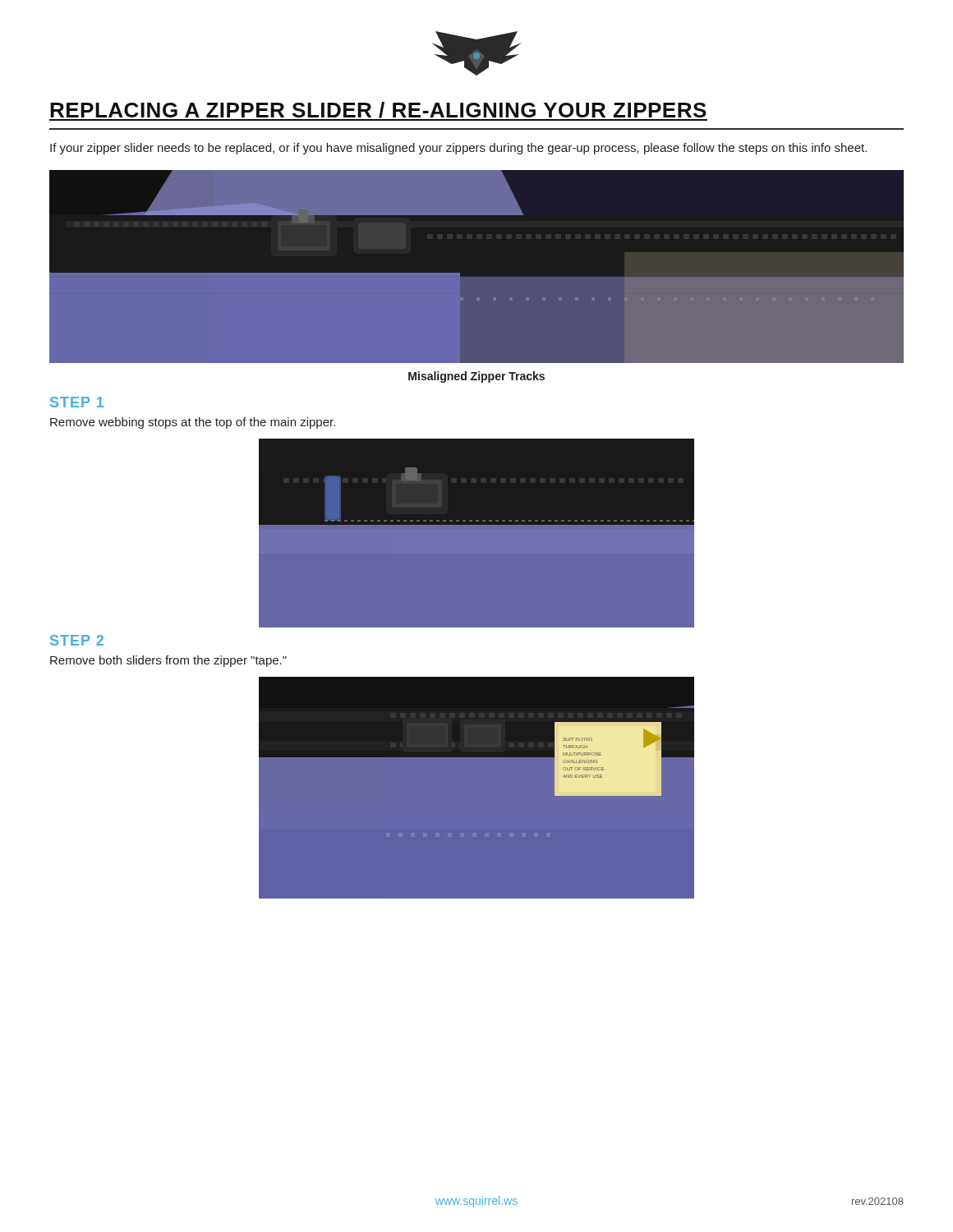This screenshot has width=953, height=1232.
Task: Point to the text starting "Remove webbing stops"
Action: (193, 423)
